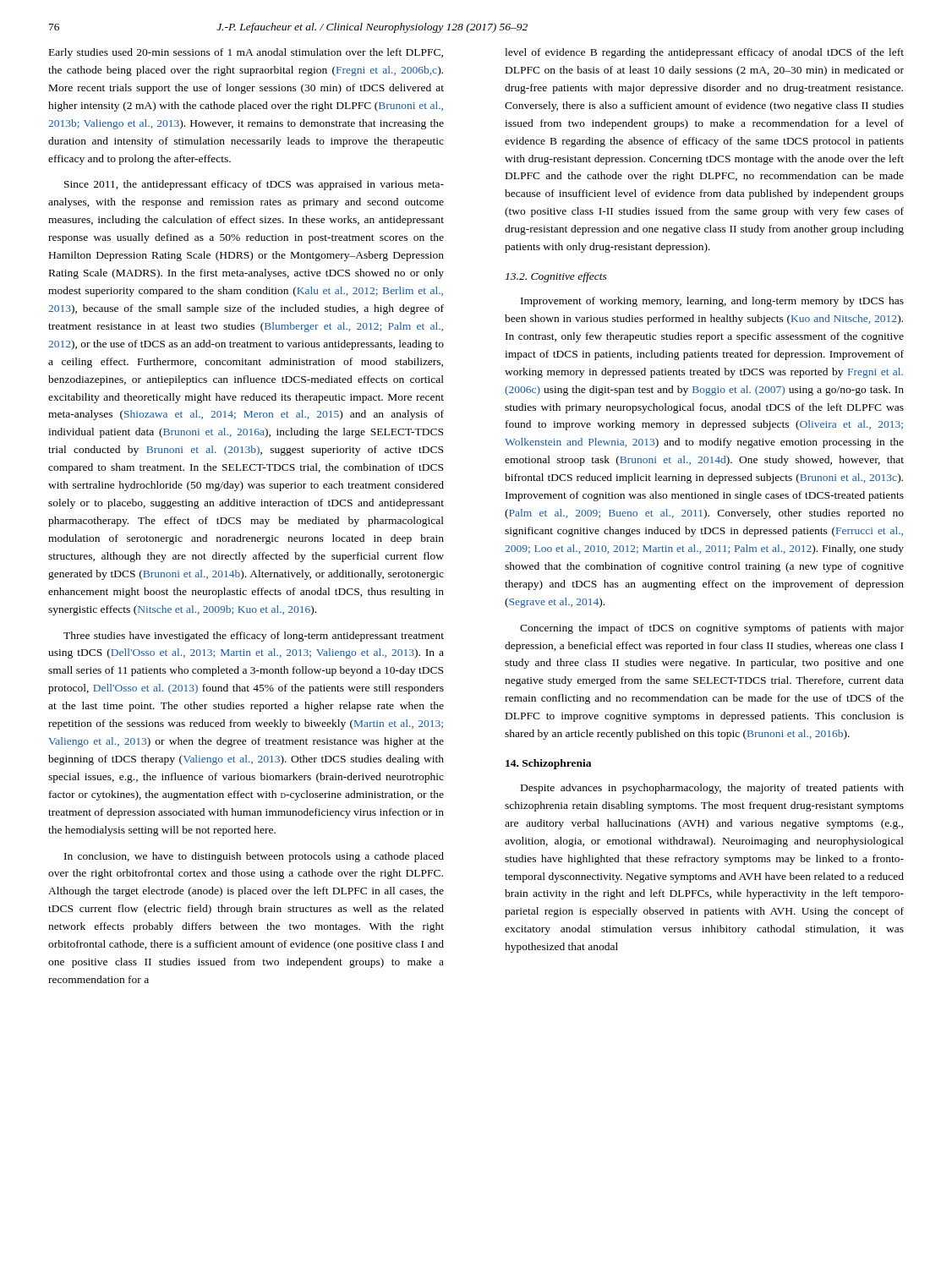
Task: Select the block starting "14. Schizophrenia"
Action: [548, 763]
